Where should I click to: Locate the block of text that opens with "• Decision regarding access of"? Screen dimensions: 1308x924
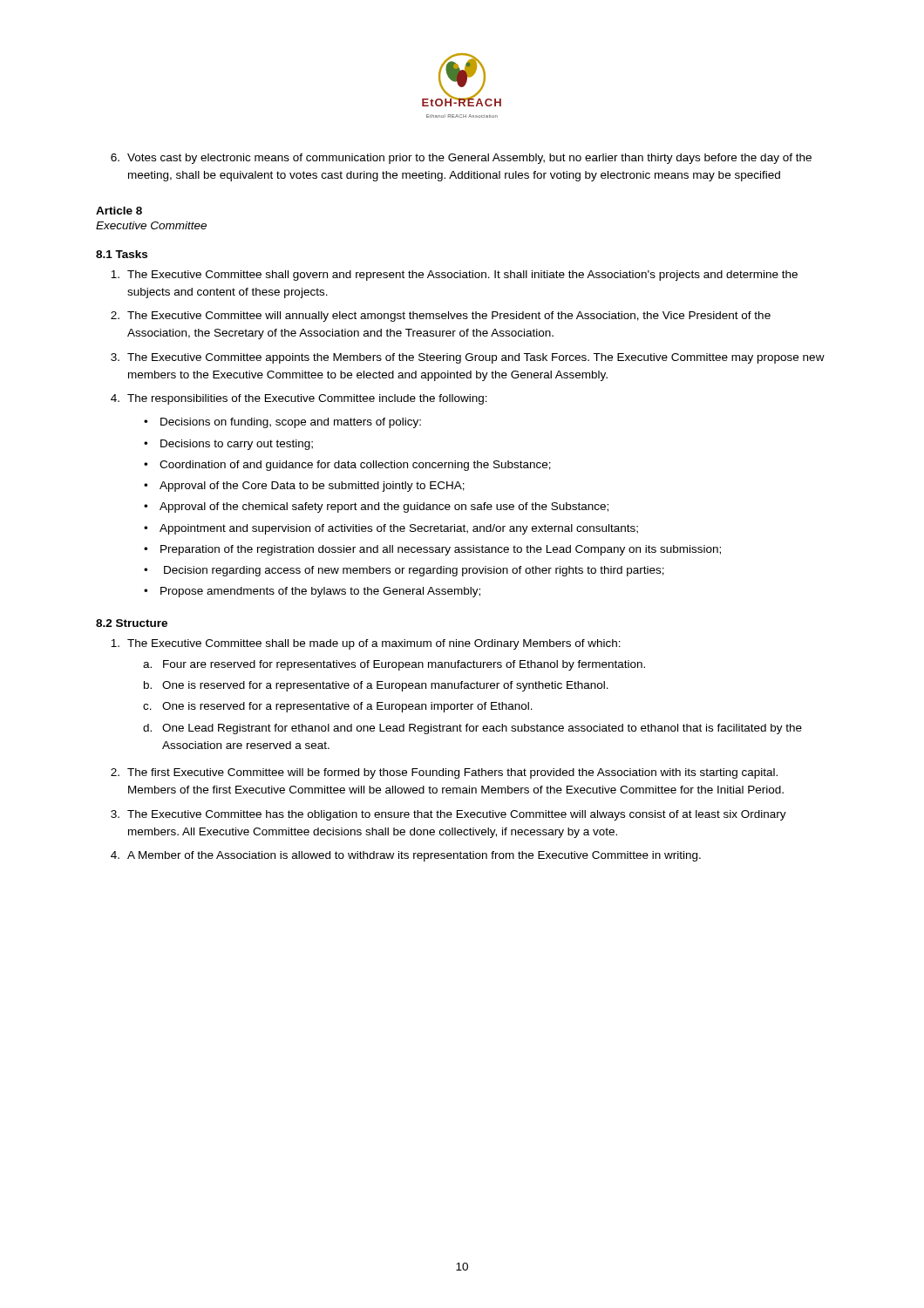coord(404,570)
